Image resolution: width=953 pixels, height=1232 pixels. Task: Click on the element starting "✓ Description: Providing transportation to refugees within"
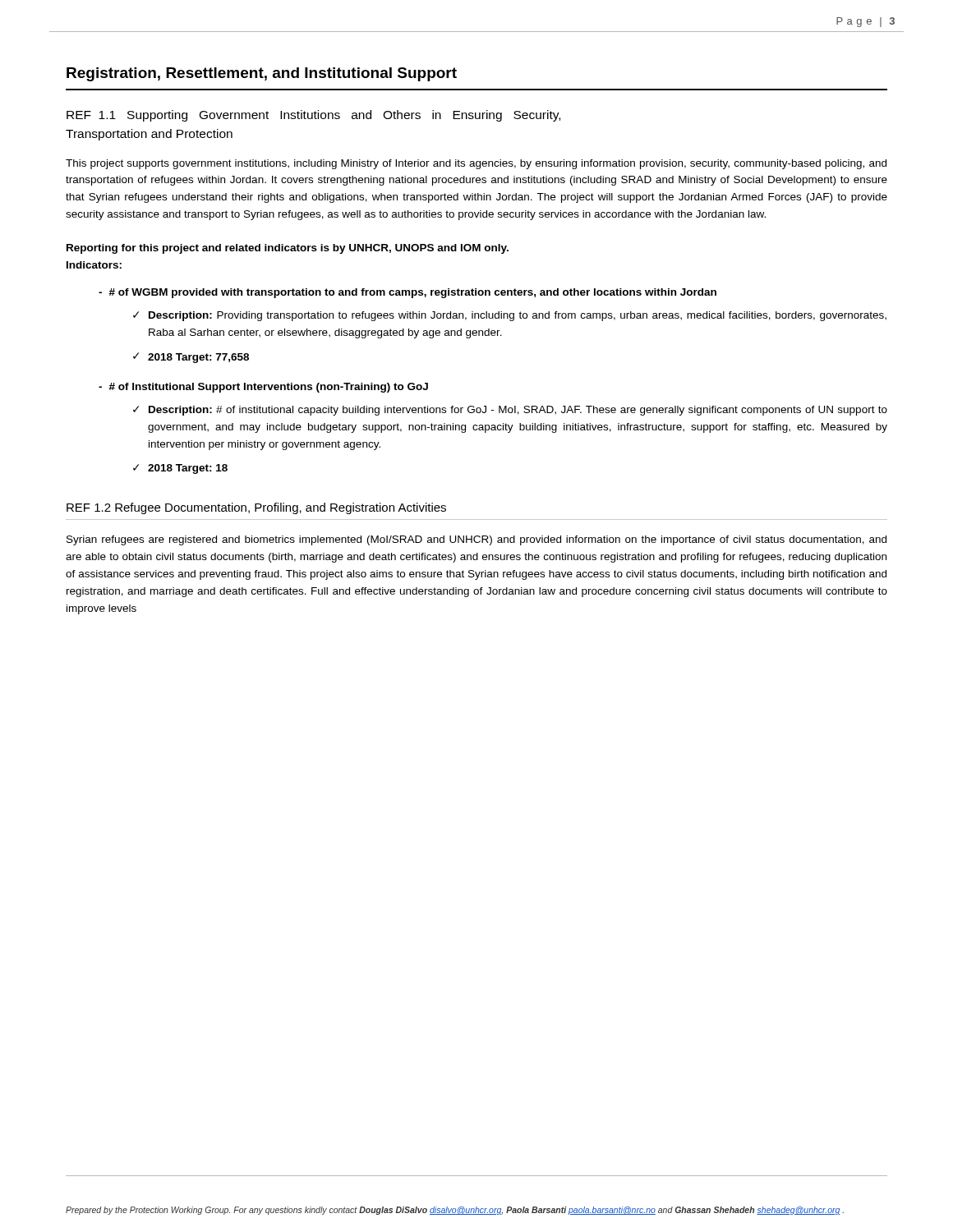pos(509,325)
